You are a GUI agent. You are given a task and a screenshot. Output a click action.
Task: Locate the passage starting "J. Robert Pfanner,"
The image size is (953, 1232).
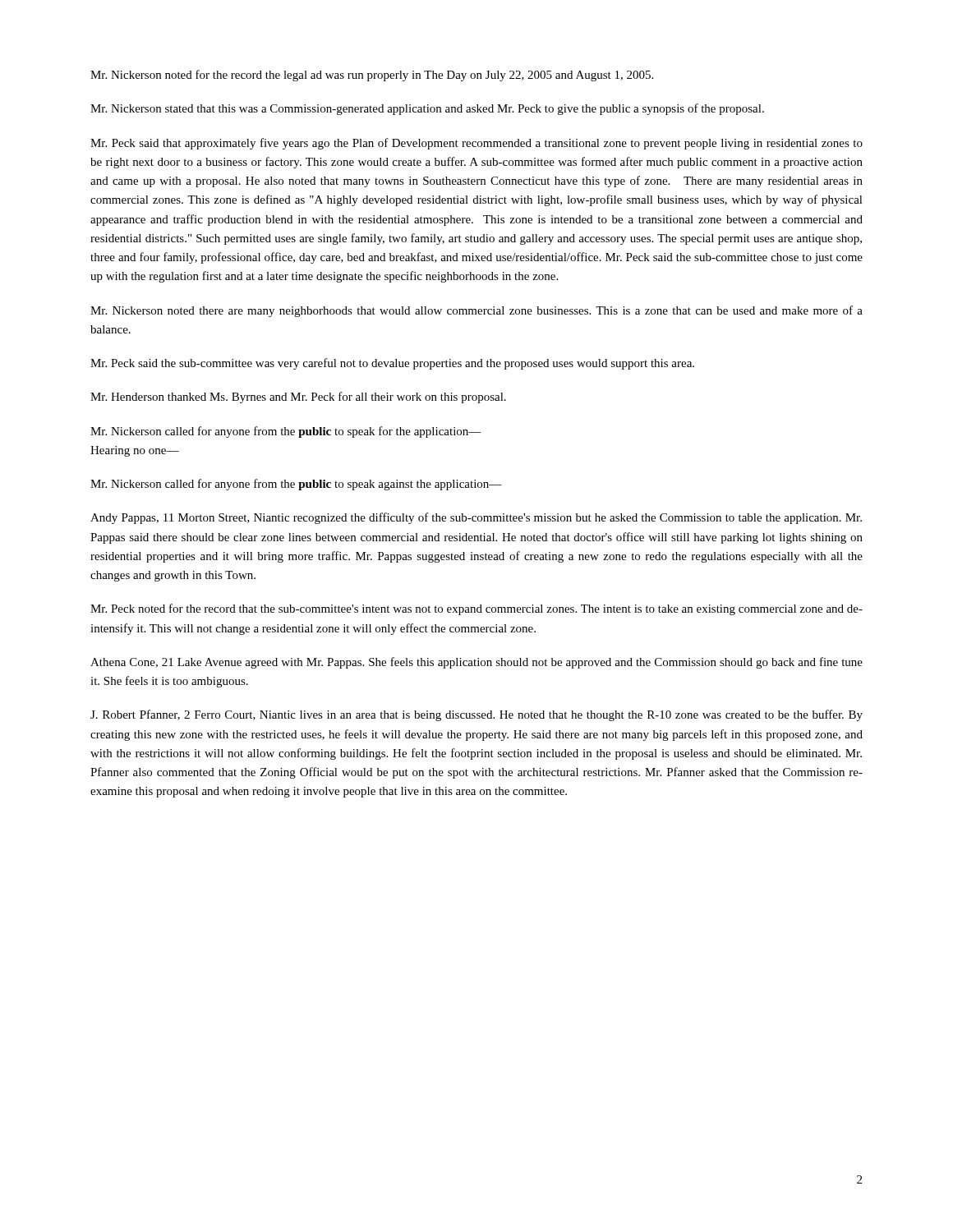pos(476,753)
